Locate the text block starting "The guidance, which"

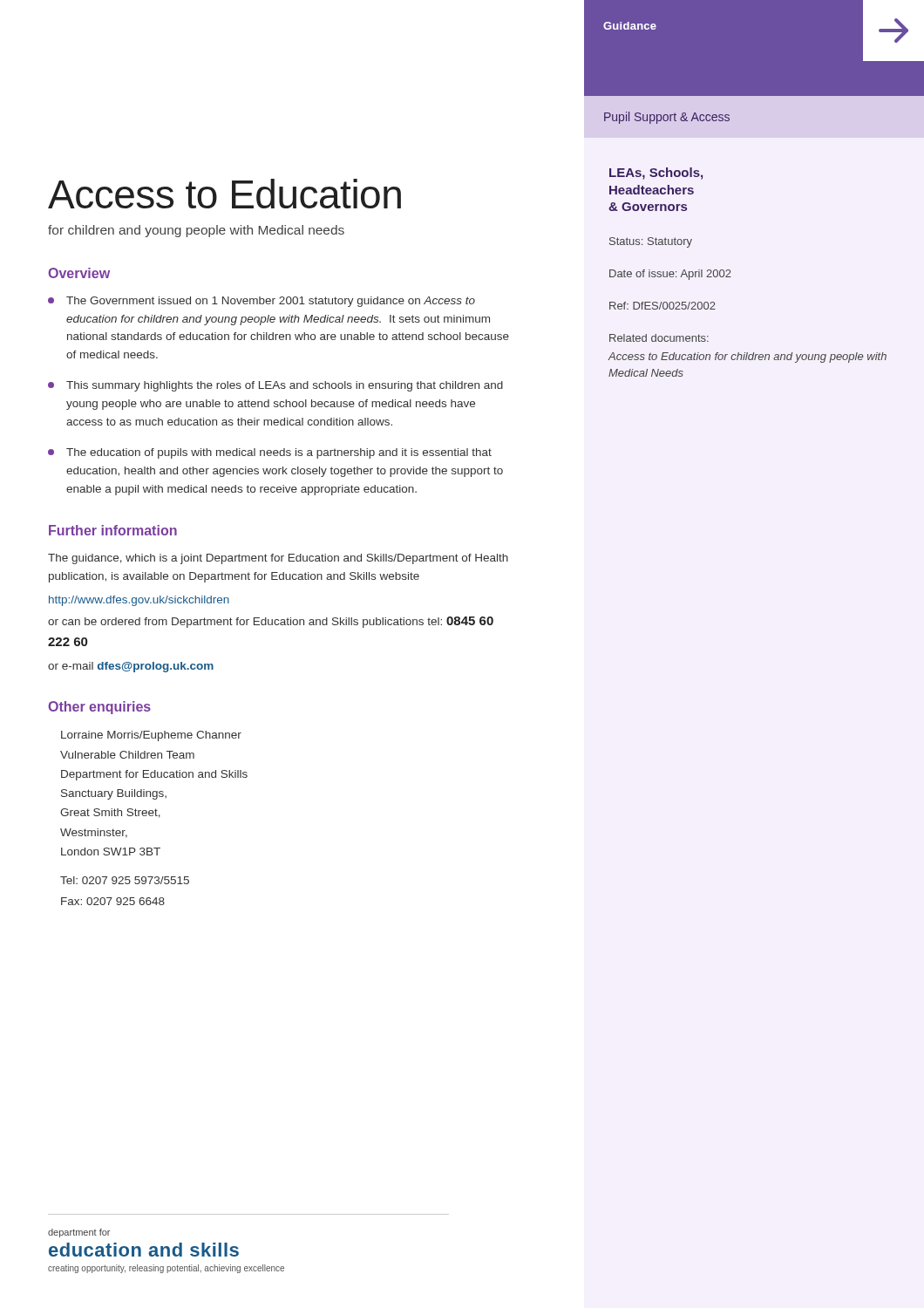click(281, 612)
